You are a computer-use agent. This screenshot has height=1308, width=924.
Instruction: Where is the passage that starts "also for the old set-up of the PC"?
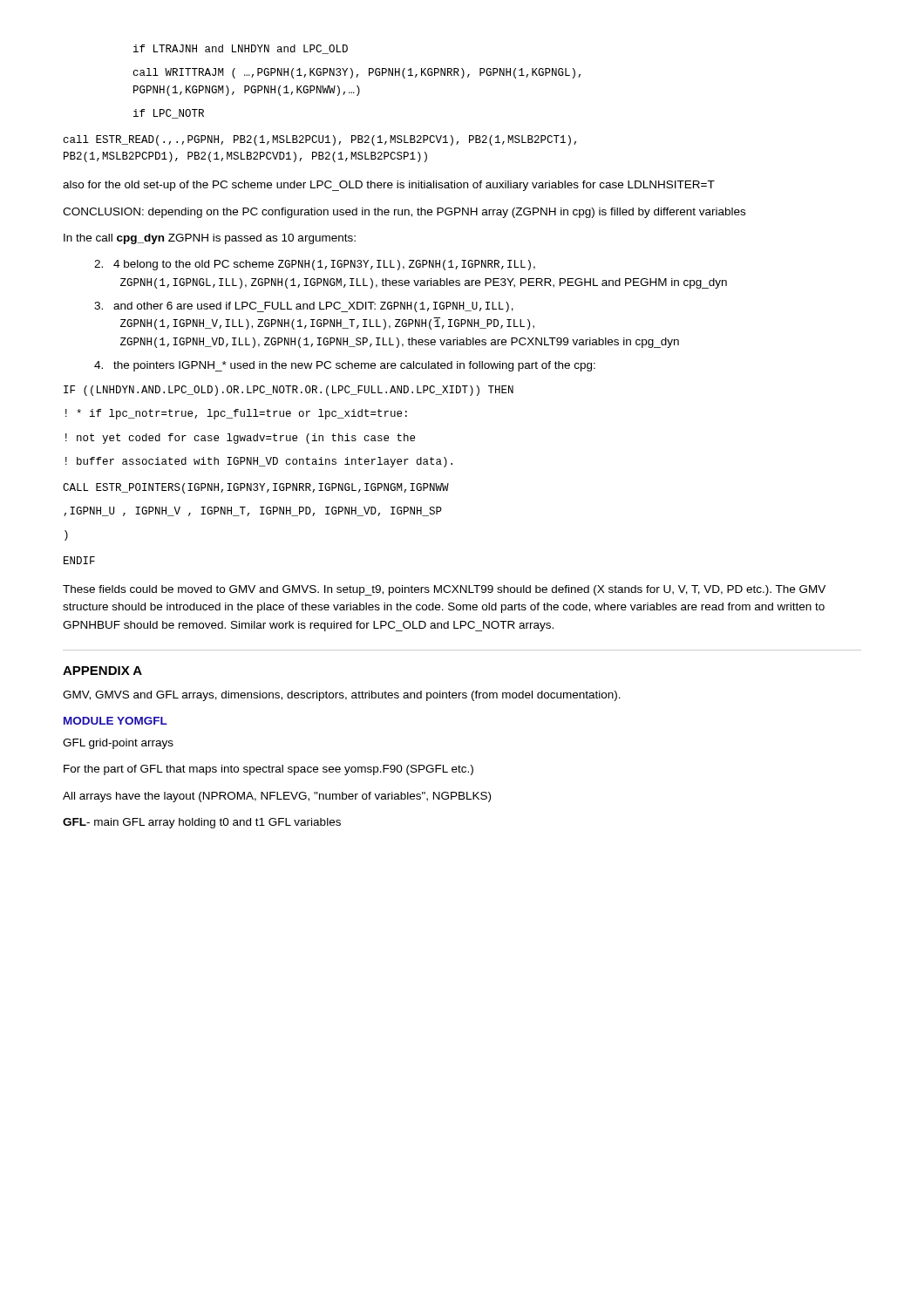tap(462, 185)
